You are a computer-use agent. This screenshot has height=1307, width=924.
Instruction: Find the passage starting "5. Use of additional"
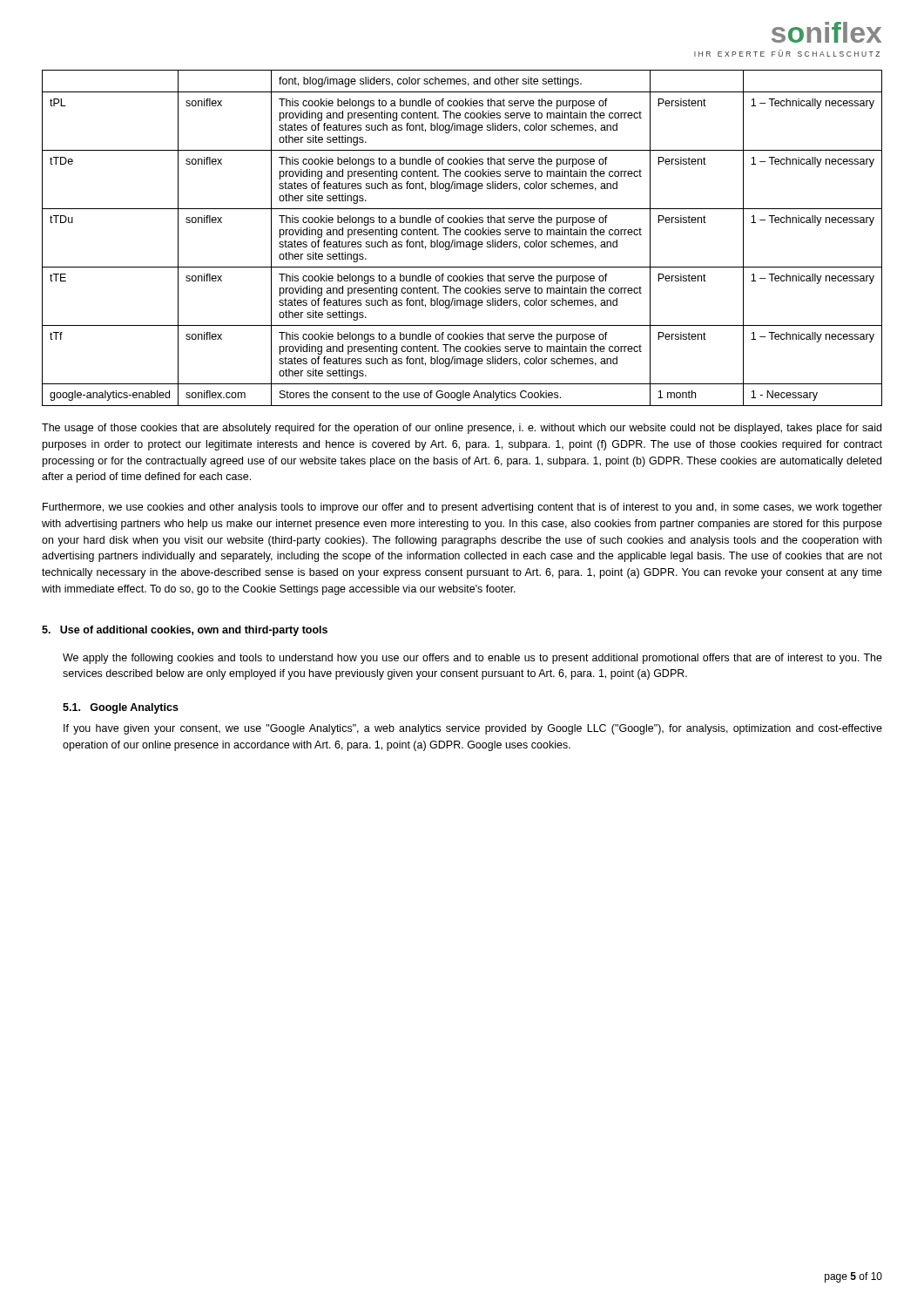[185, 630]
